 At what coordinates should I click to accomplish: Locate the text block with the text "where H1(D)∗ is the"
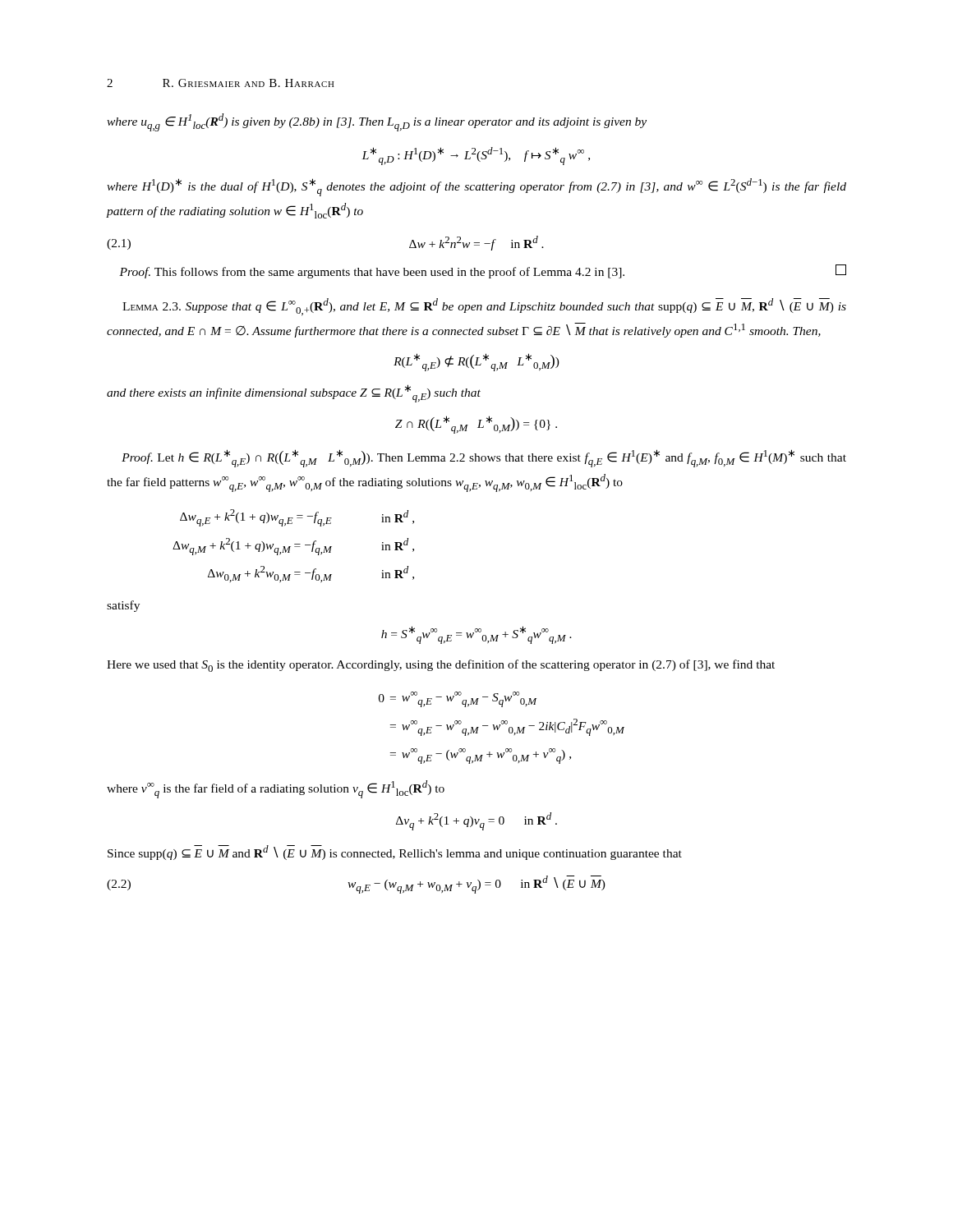(x=476, y=198)
